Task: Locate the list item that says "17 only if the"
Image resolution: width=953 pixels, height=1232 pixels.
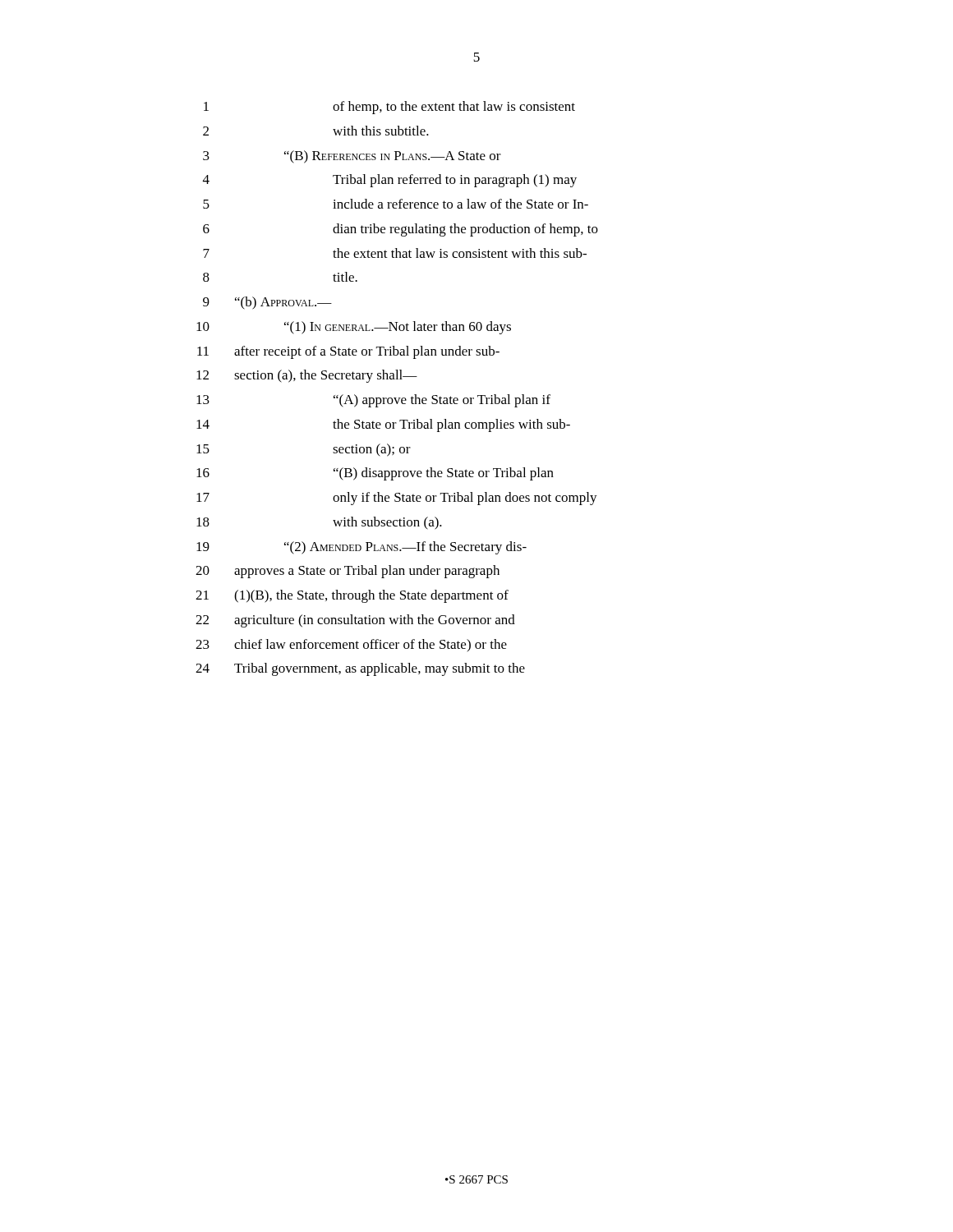Action: 518,498
